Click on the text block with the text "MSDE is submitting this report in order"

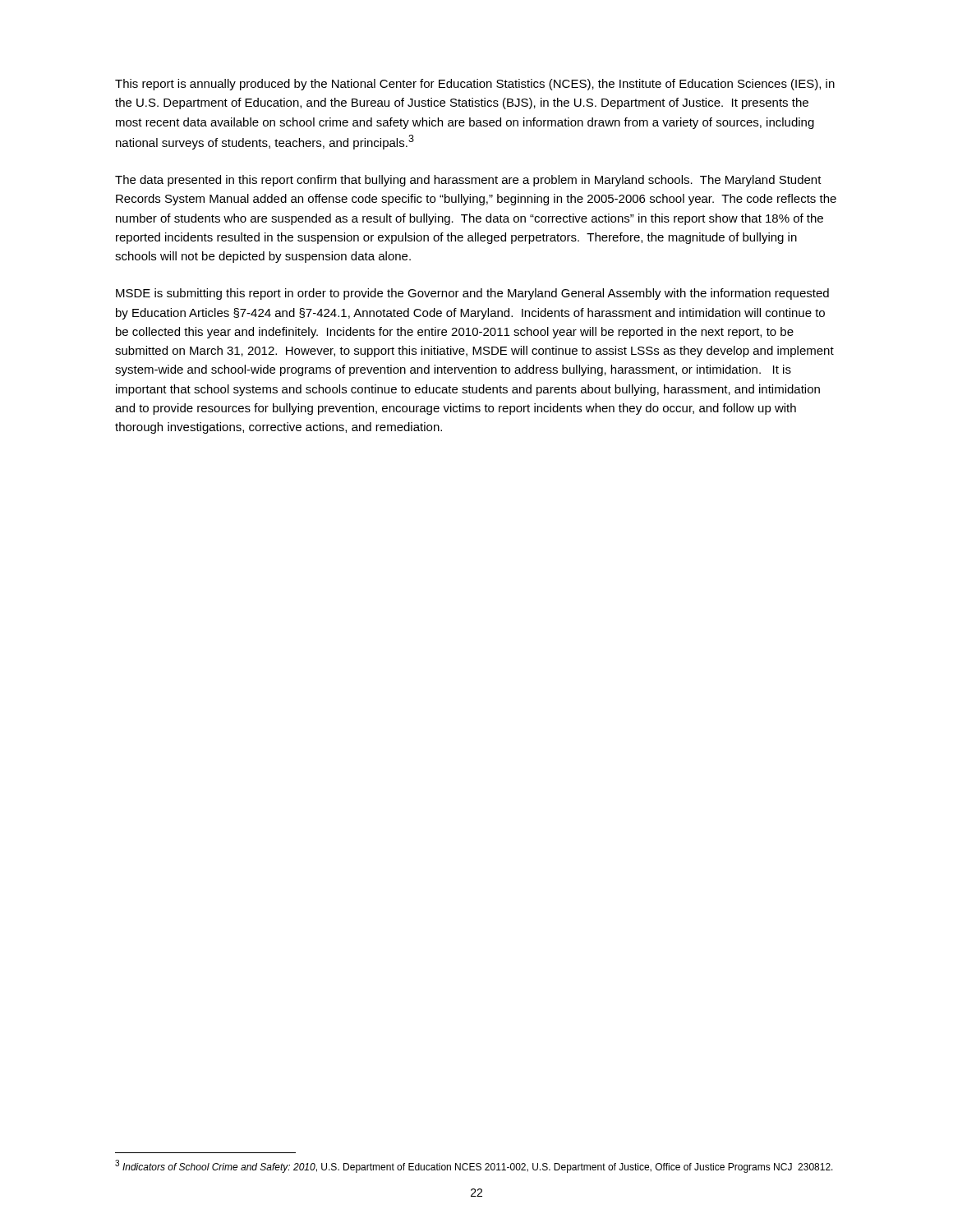[x=474, y=360]
